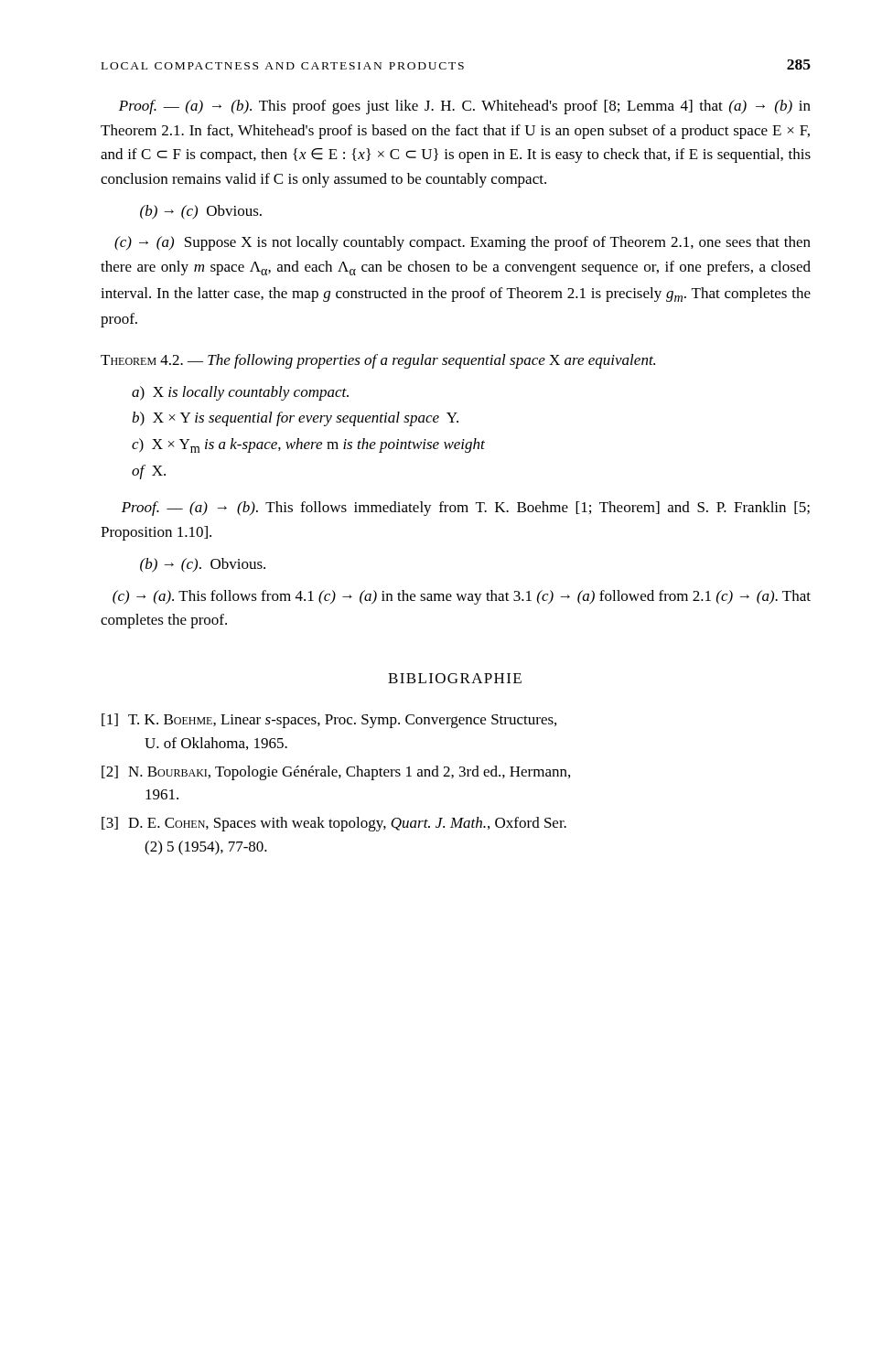893x1372 pixels.
Task: Locate the passage starting "b) X × Y is sequential"
Action: pos(296,418)
